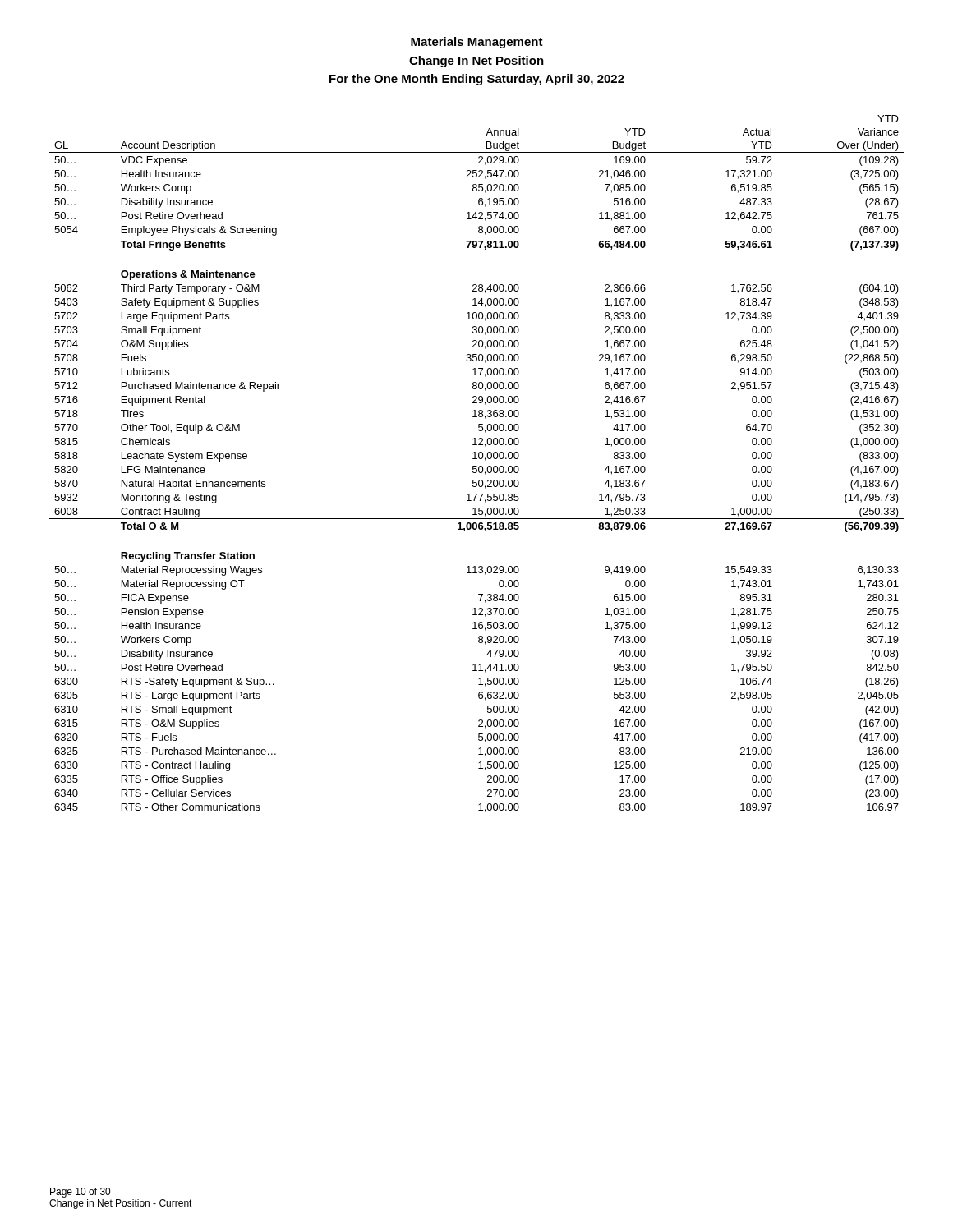Find the title containing "Materials Management Change In Net Position For the"
The image size is (953, 1232).
tap(476, 61)
